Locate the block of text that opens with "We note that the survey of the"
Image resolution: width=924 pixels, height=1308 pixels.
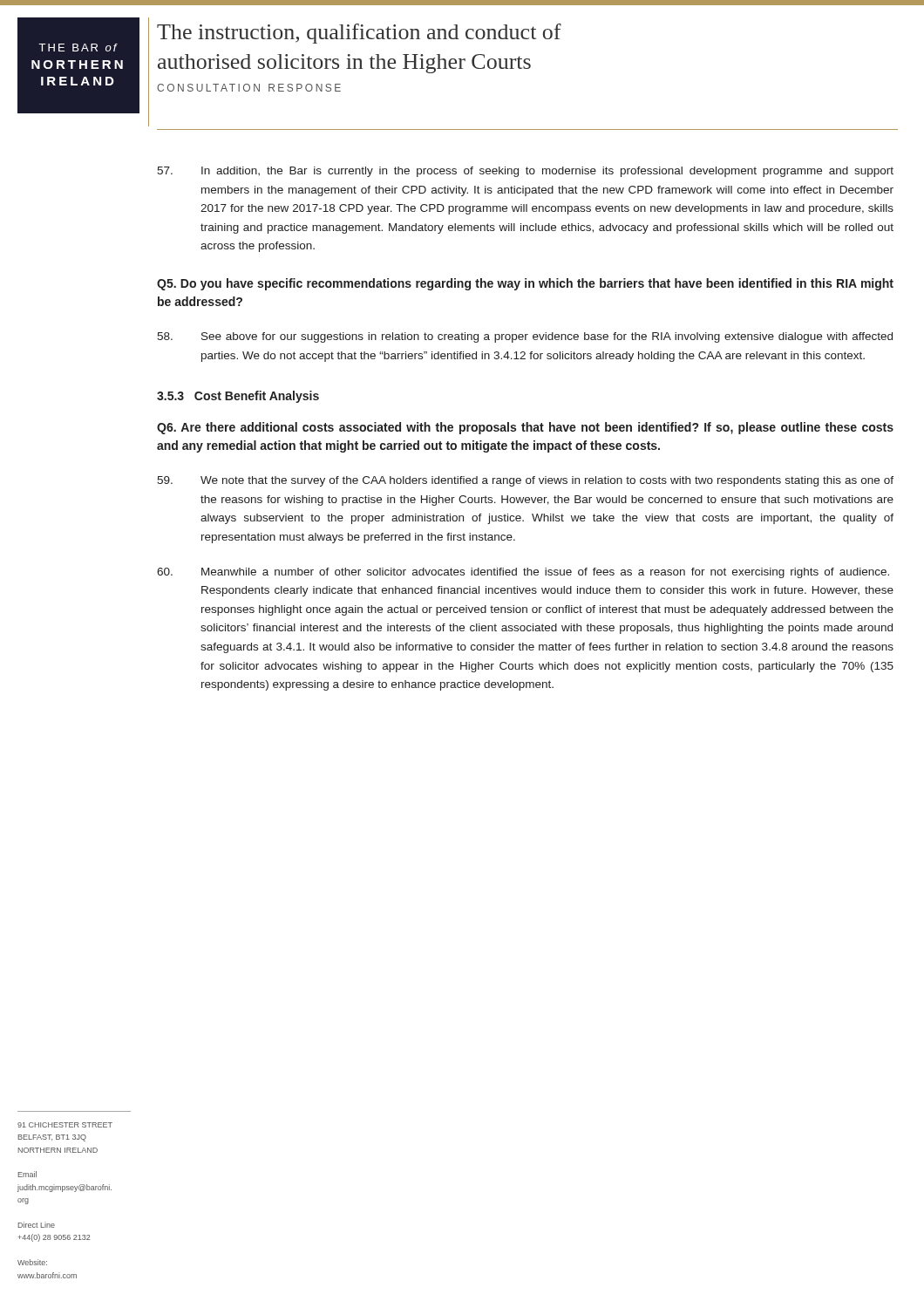click(525, 509)
